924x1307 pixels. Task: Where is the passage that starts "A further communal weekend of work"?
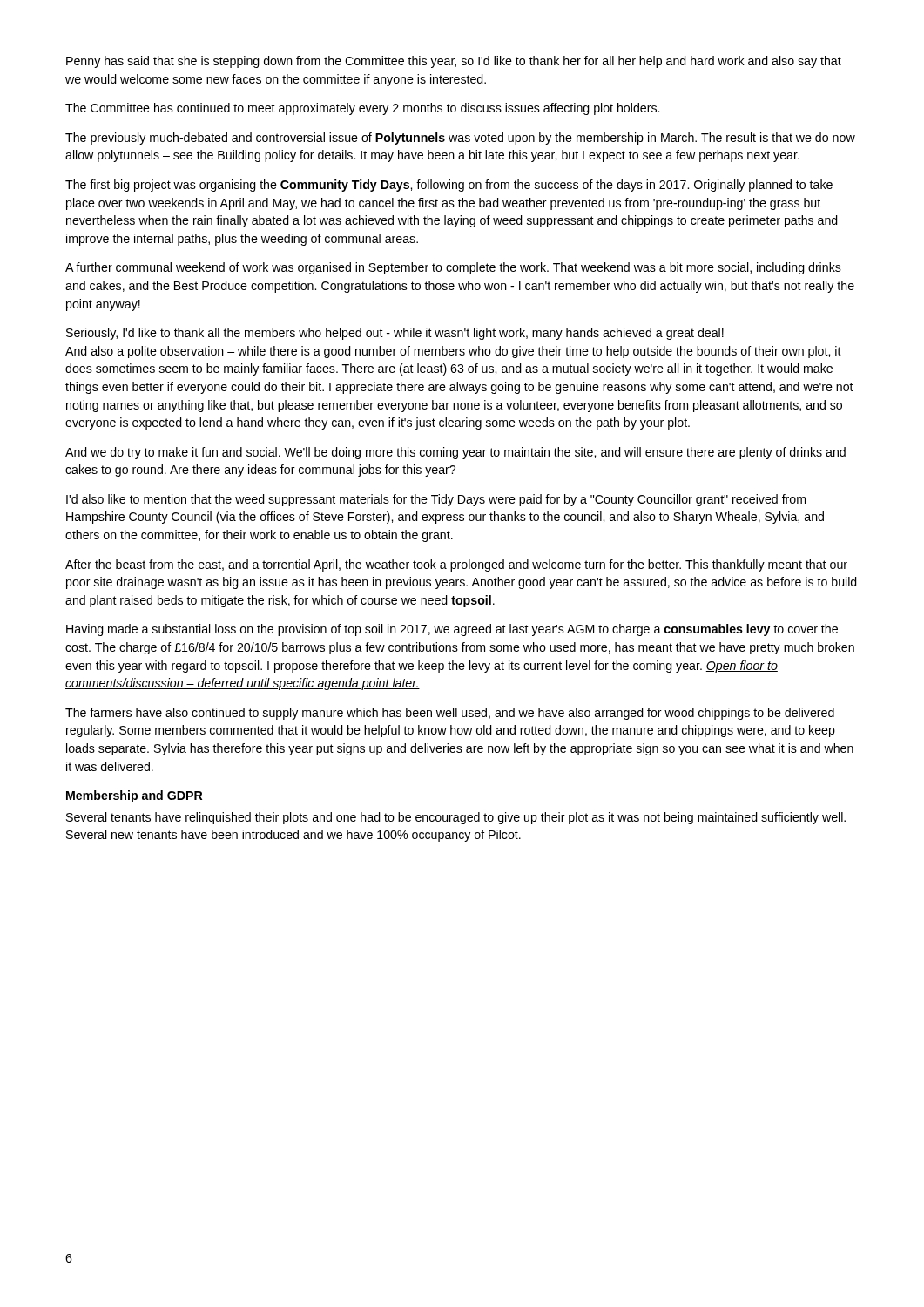coord(460,286)
